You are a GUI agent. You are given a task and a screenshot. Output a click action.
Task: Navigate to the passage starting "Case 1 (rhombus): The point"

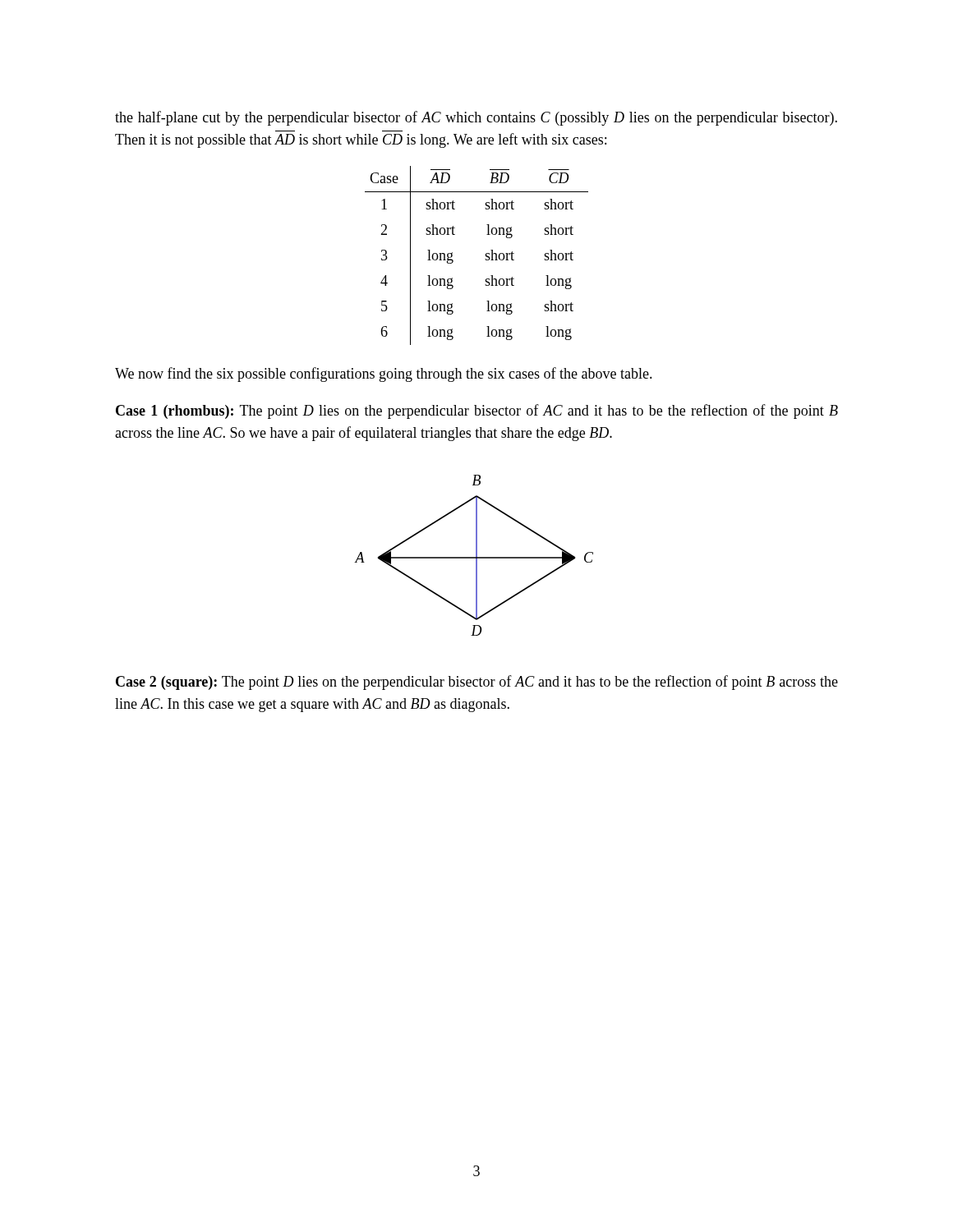click(x=476, y=422)
